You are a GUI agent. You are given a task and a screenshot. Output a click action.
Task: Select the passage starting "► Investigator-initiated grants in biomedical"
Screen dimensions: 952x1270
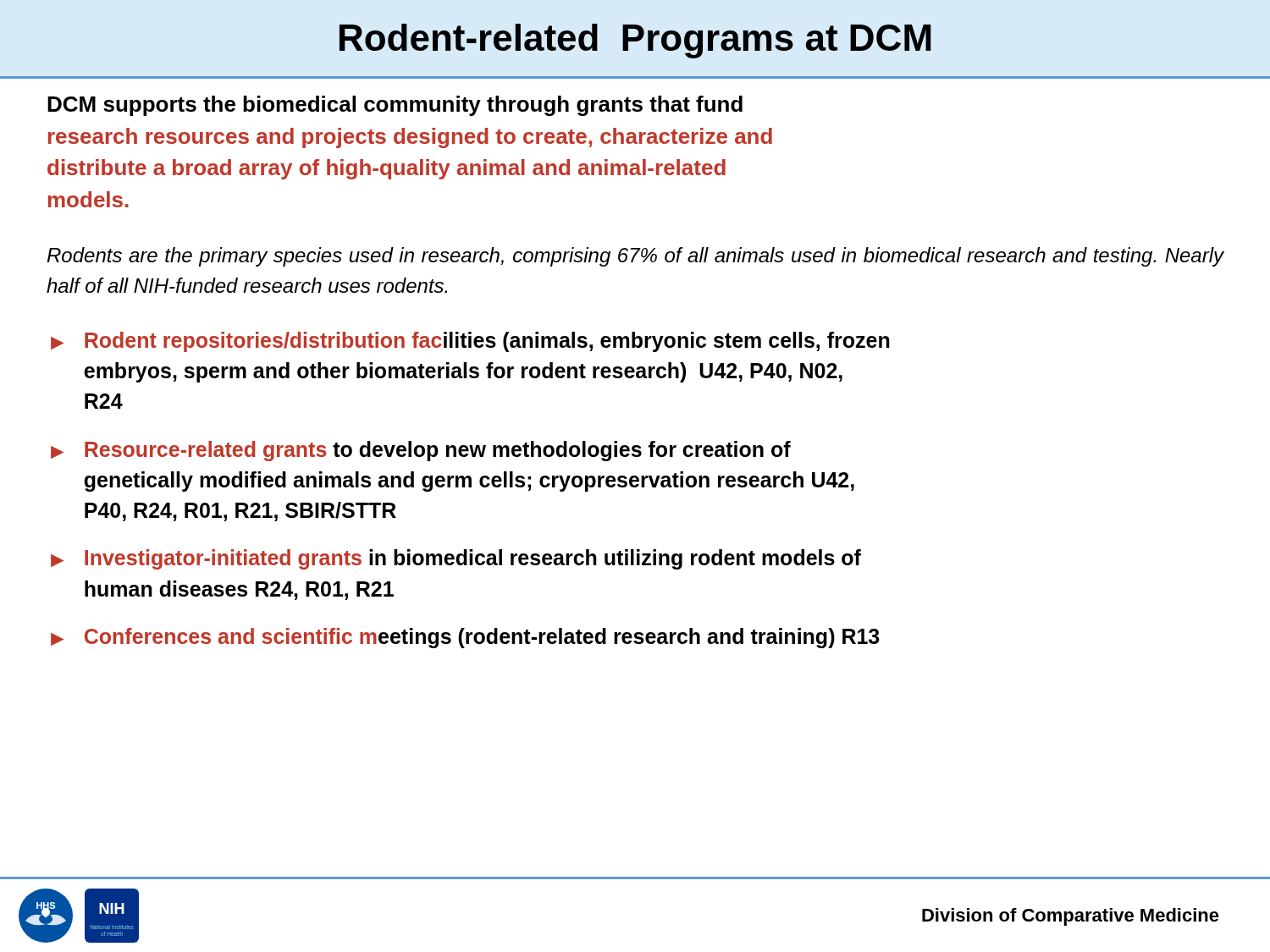pyautogui.click(x=454, y=573)
